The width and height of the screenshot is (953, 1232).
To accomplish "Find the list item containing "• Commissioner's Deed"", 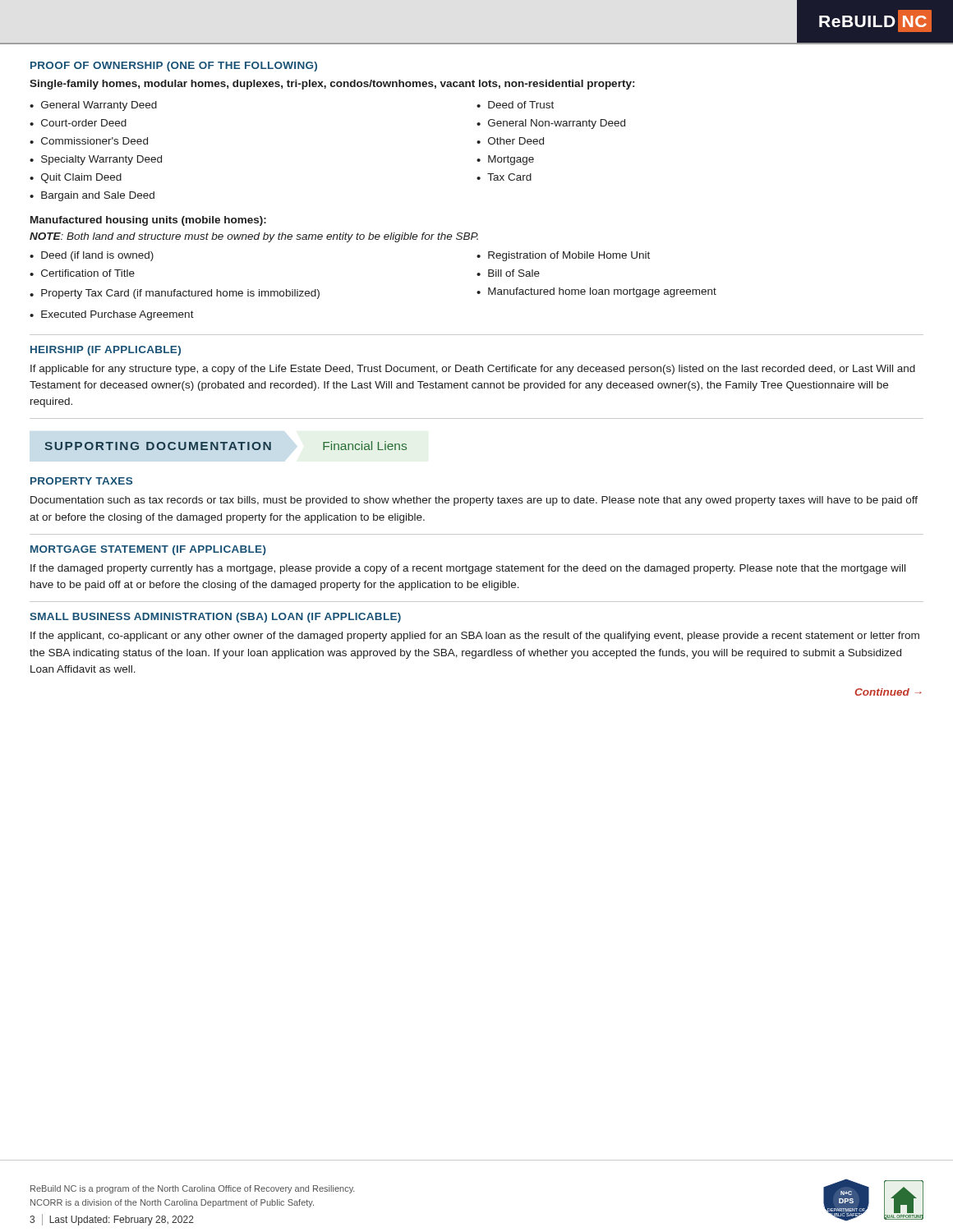I will 89,142.
